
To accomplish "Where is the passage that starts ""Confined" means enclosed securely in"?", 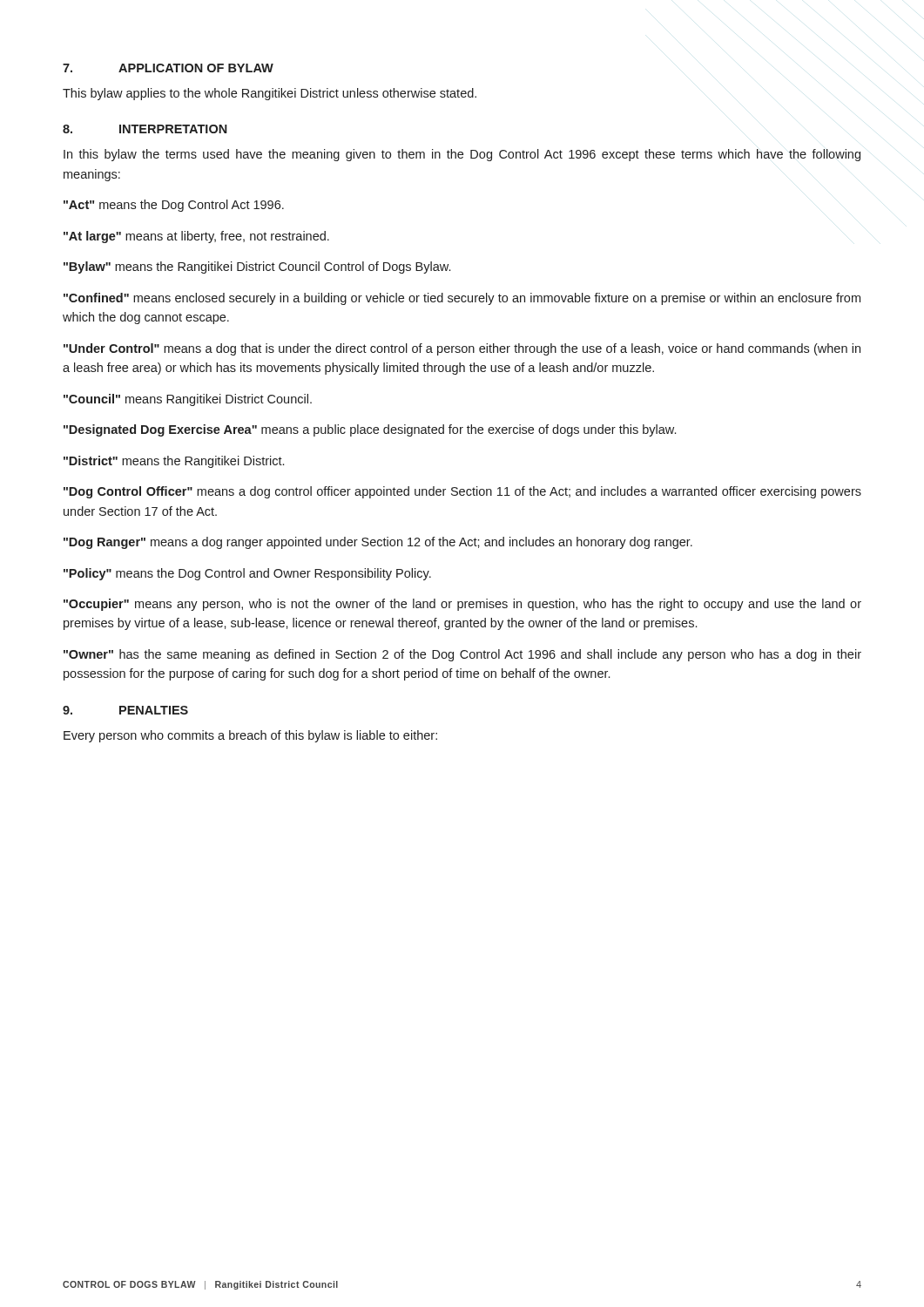I will pyautogui.click(x=462, y=308).
